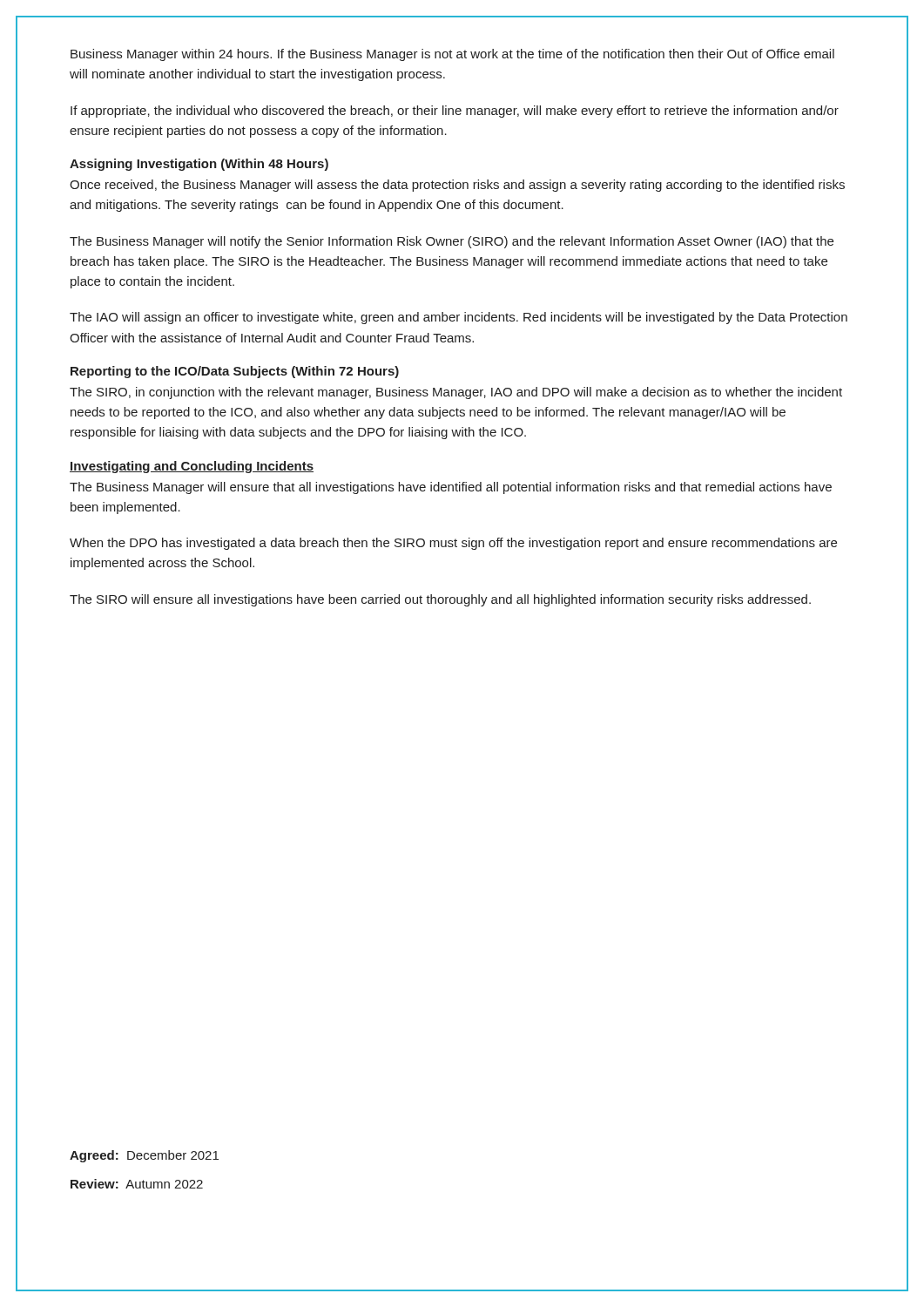Where does it say "Agreed: December 2021"?
The height and width of the screenshot is (1307, 924).
click(x=144, y=1155)
